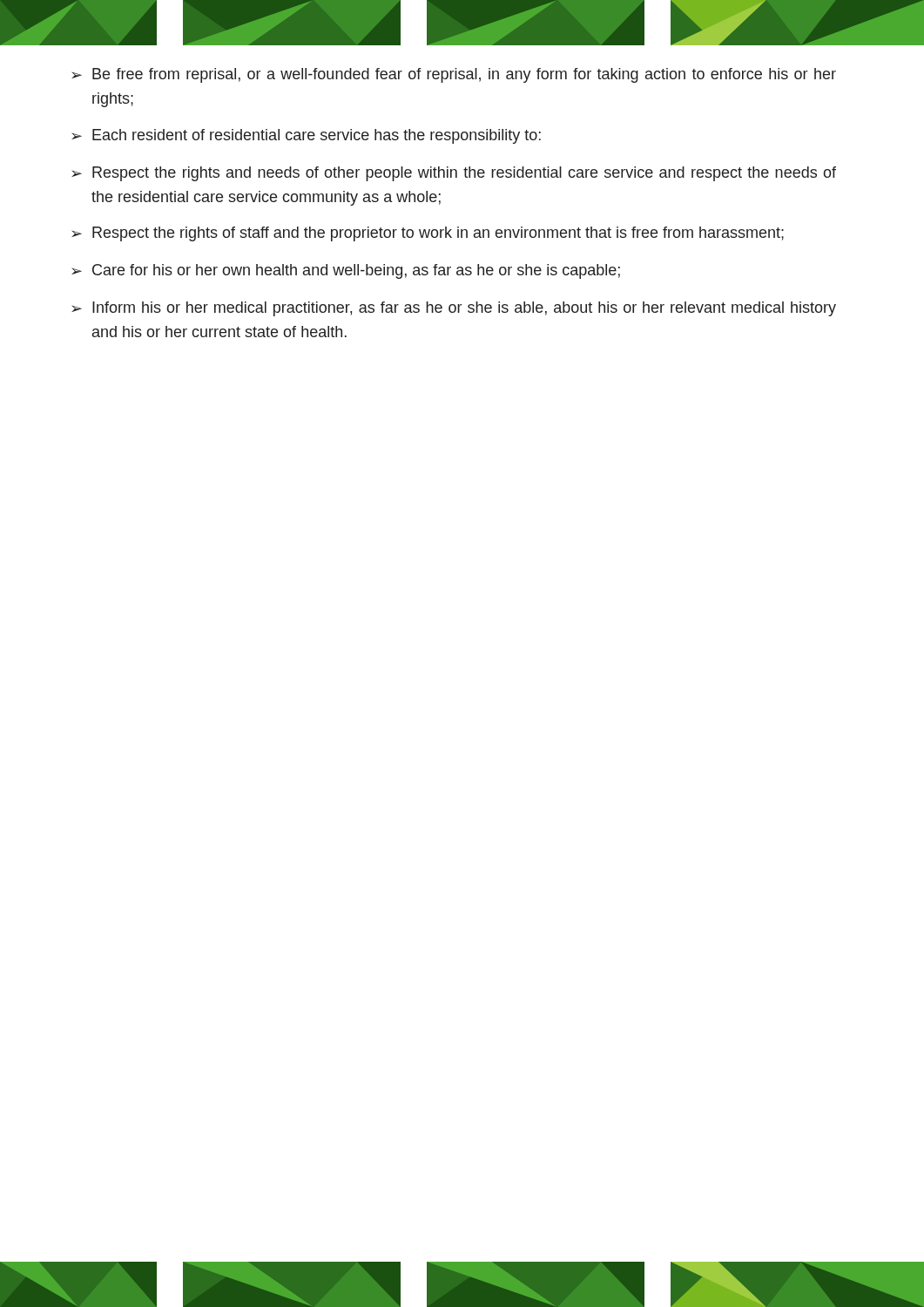This screenshot has width=924, height=1307.
Task: Locate the text starting "➢ Inform his"
Action: 453,321
